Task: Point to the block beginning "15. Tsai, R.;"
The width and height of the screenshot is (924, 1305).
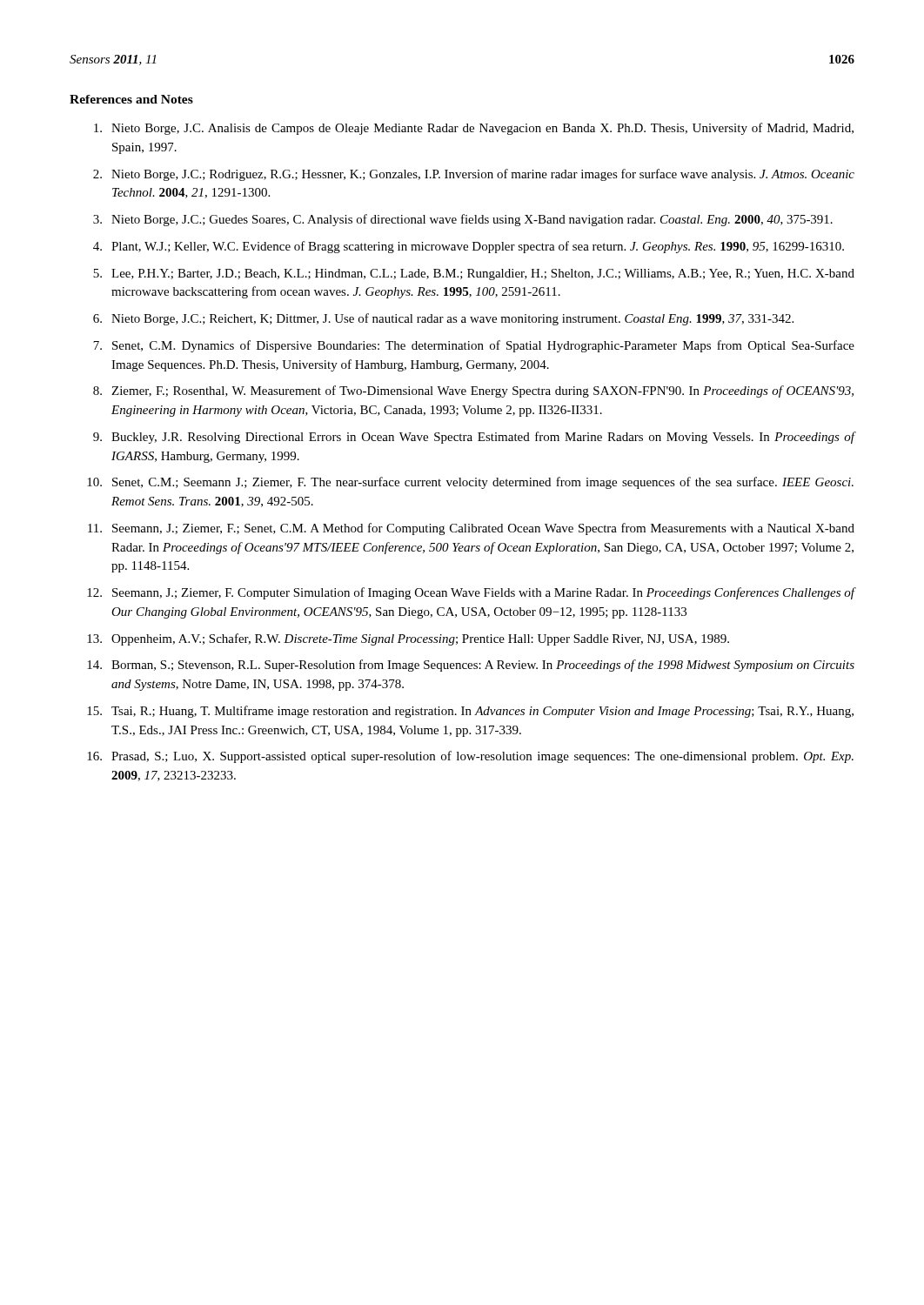Action: point(462,721)
